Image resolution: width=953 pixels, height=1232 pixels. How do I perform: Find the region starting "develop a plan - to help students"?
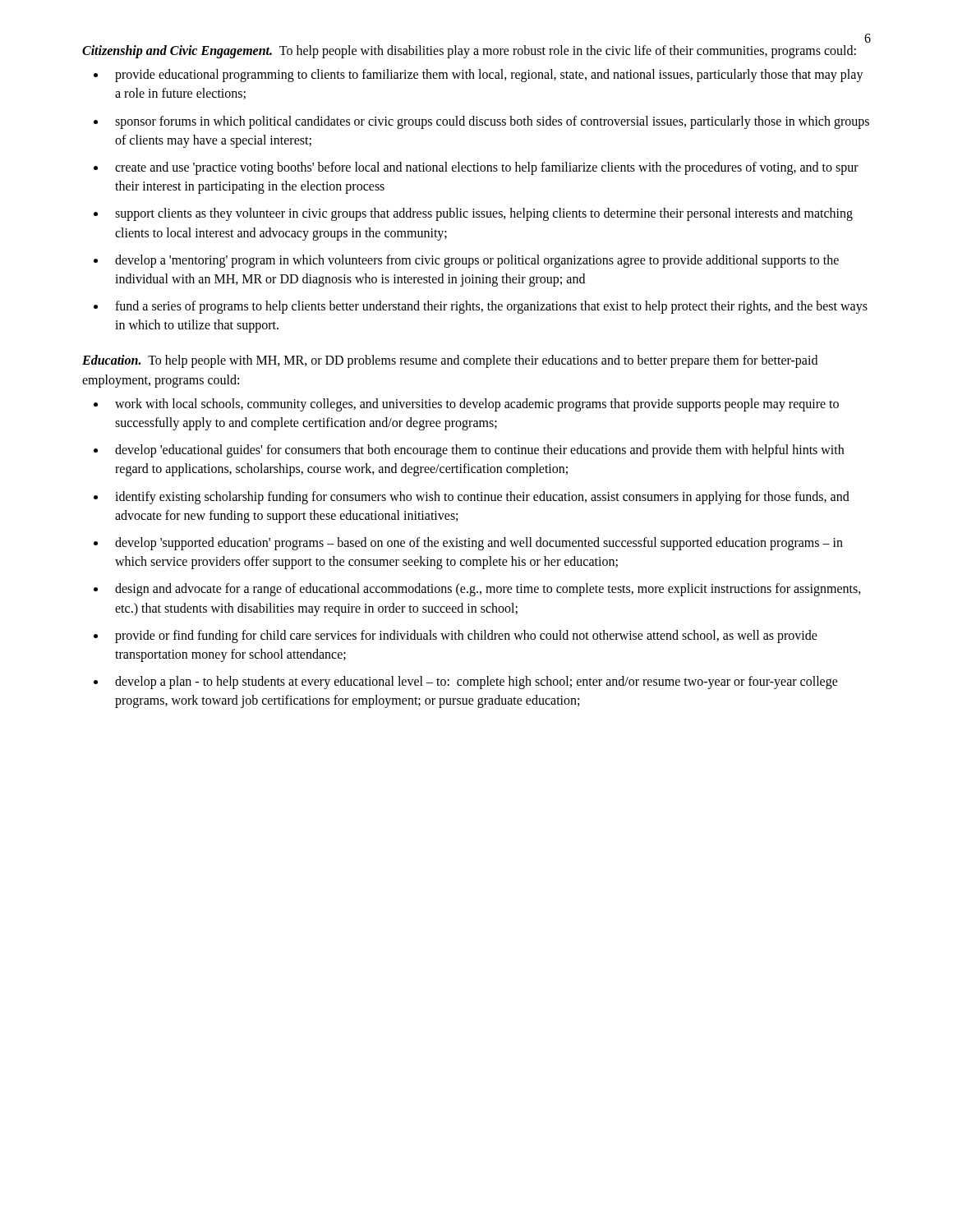coord(476,691)
